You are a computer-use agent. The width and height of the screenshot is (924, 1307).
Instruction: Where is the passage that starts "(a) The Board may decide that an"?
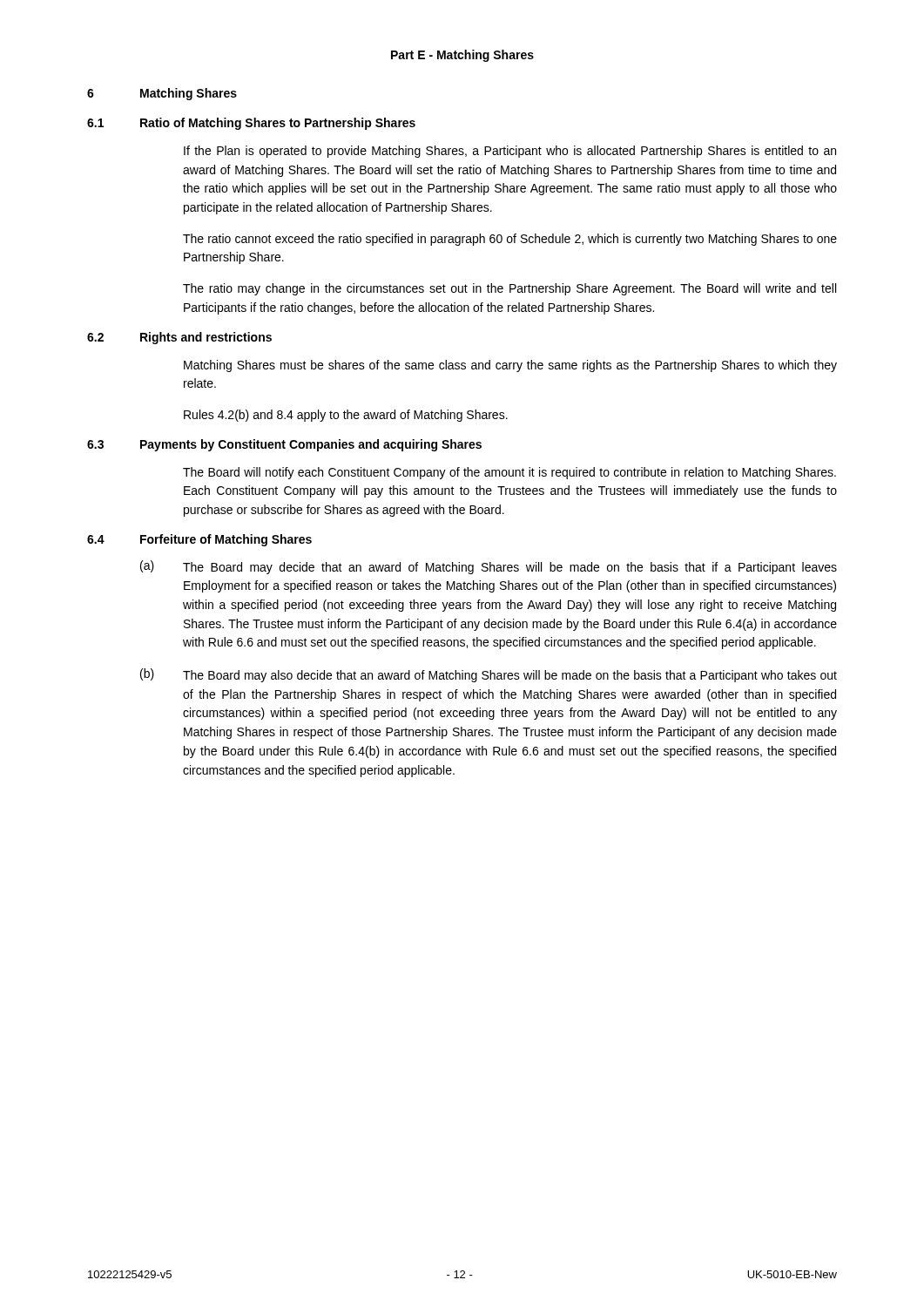pyautogui.click(x=488, y=605)
